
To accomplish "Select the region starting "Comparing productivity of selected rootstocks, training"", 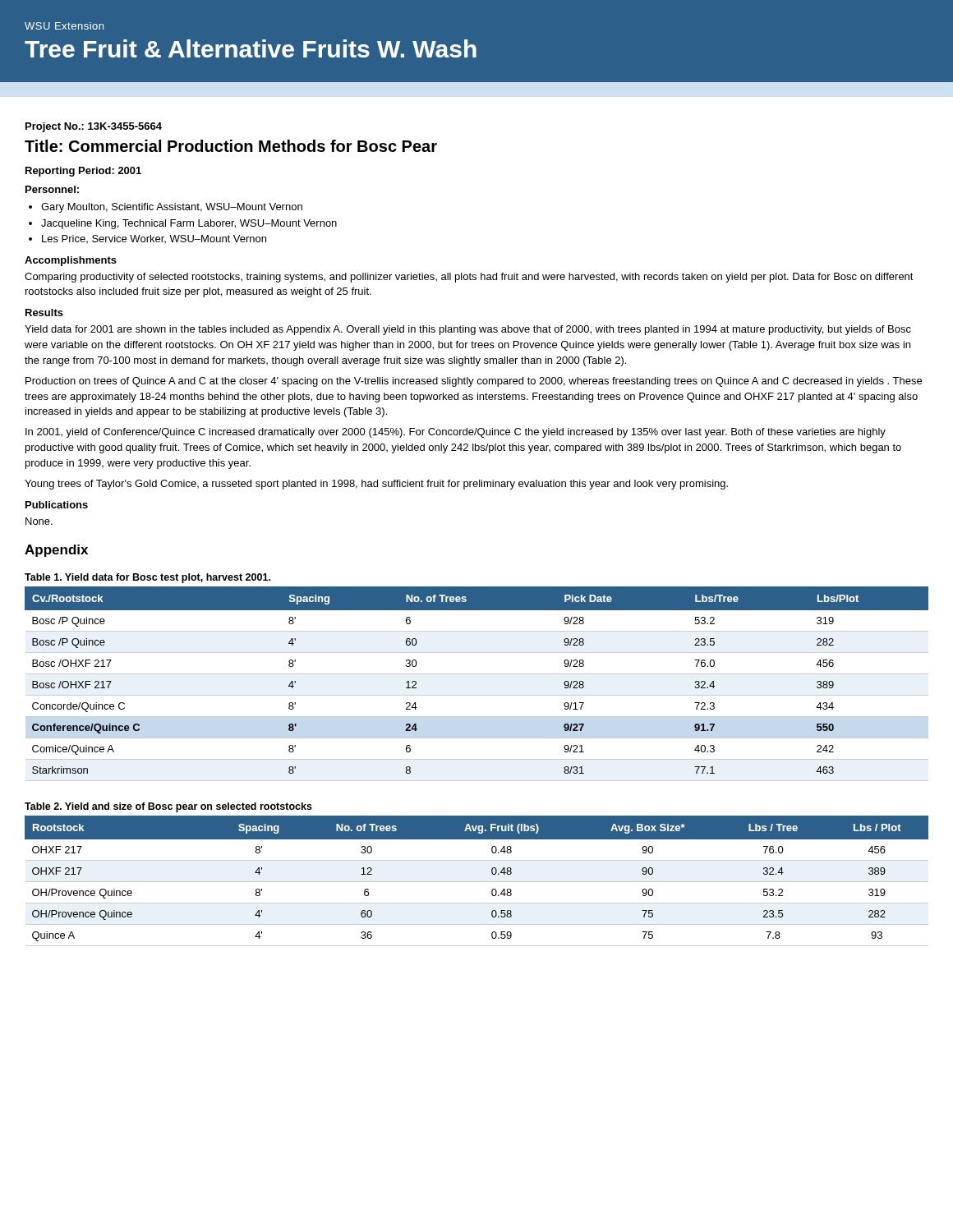I will point(469,284).
